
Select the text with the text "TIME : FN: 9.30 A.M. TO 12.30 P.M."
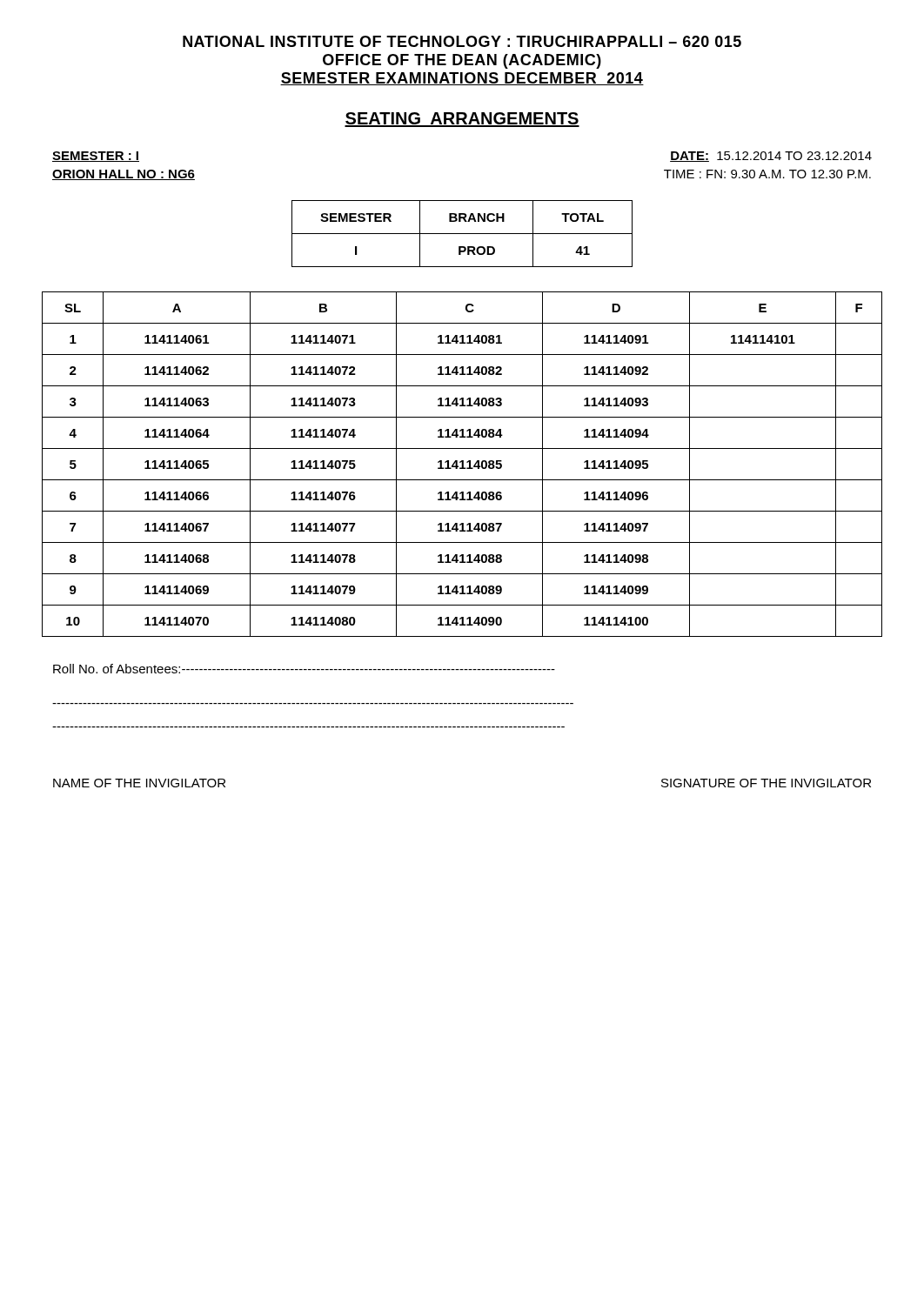(768, 174)
